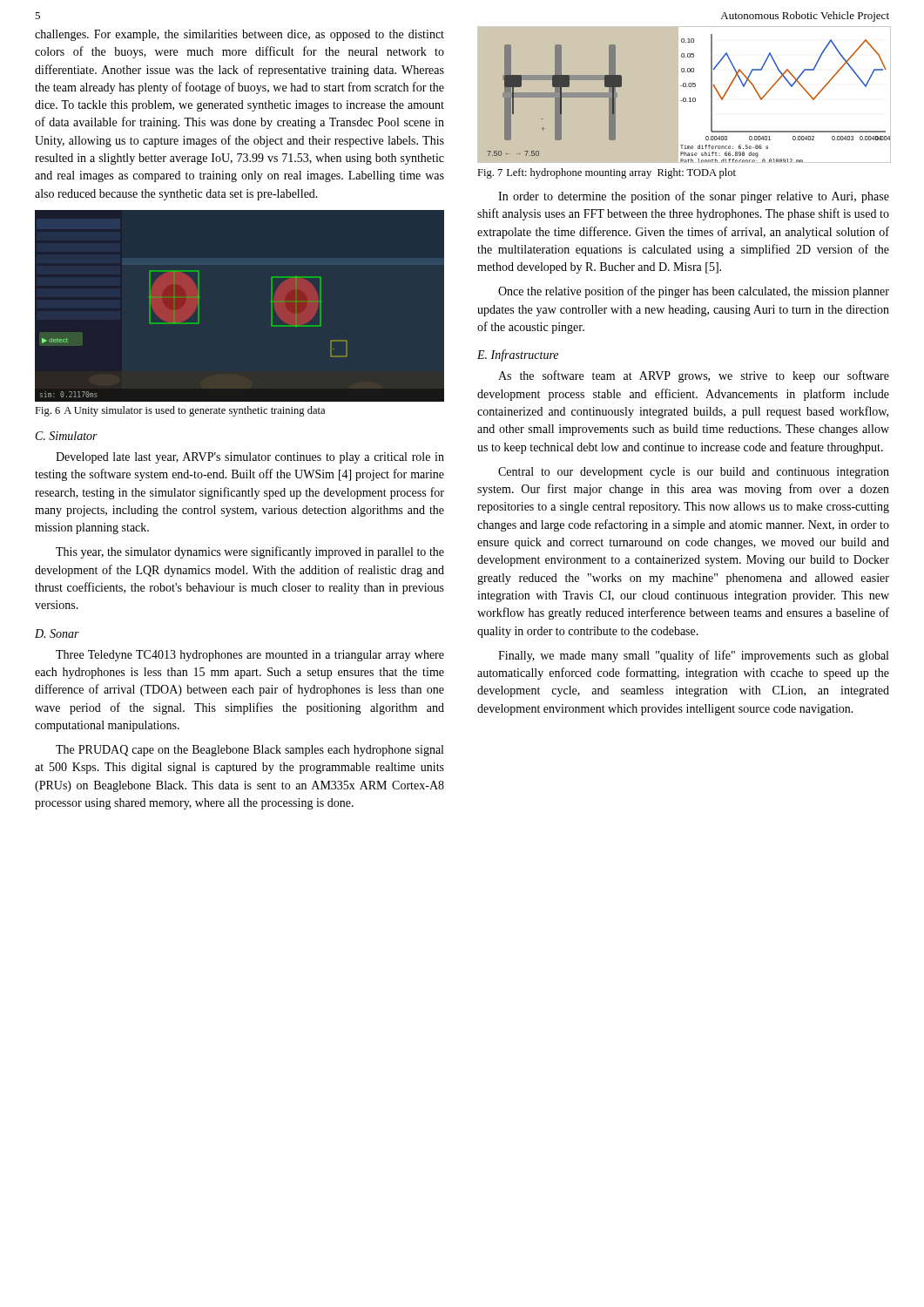The height and width of the screenshot is (1307, 924).
Task: Find the section header that says "E. Infrastructure"
Action: pos(518,355)
